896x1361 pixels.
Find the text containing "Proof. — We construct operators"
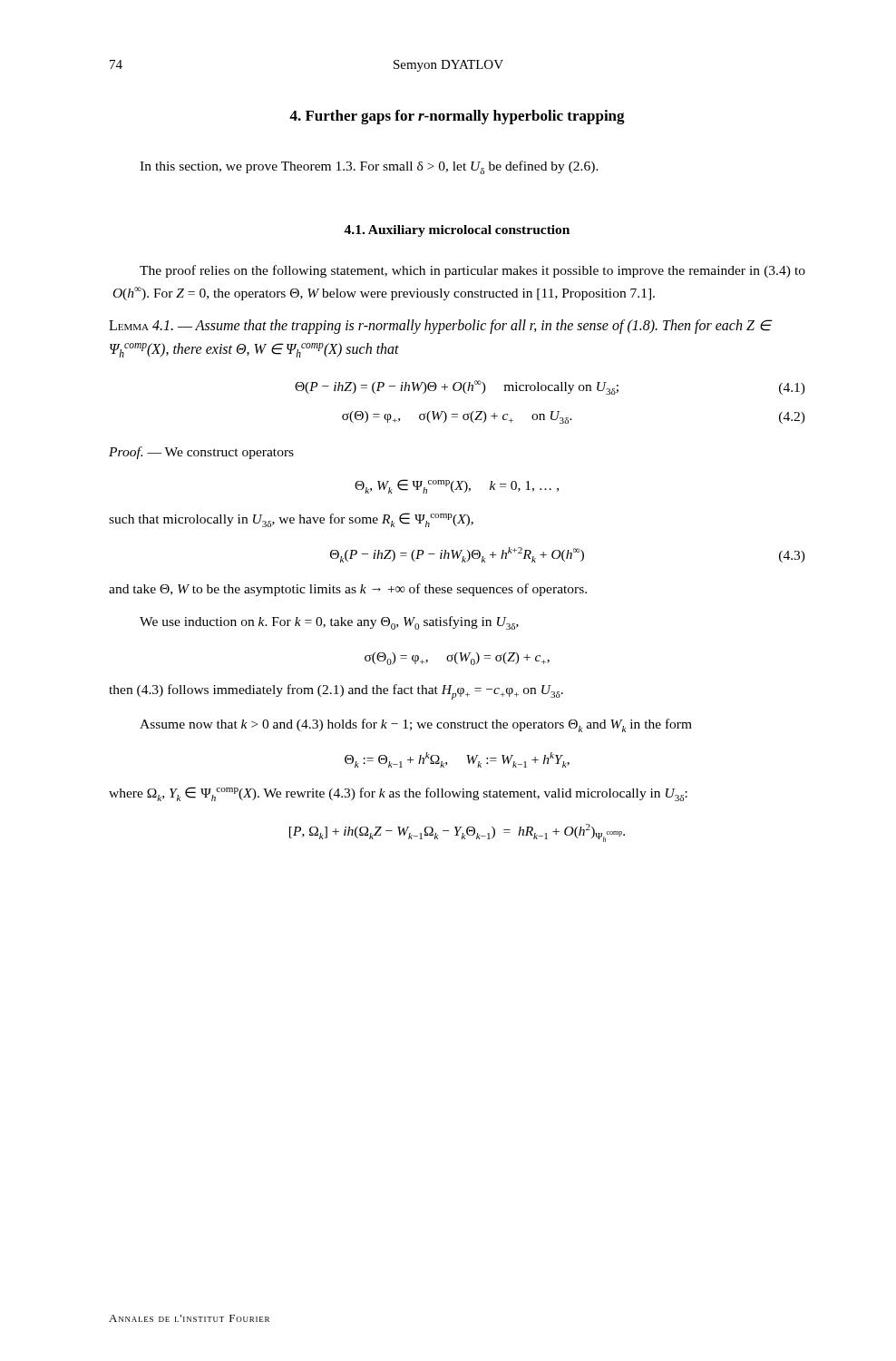(x=201, y=451)
